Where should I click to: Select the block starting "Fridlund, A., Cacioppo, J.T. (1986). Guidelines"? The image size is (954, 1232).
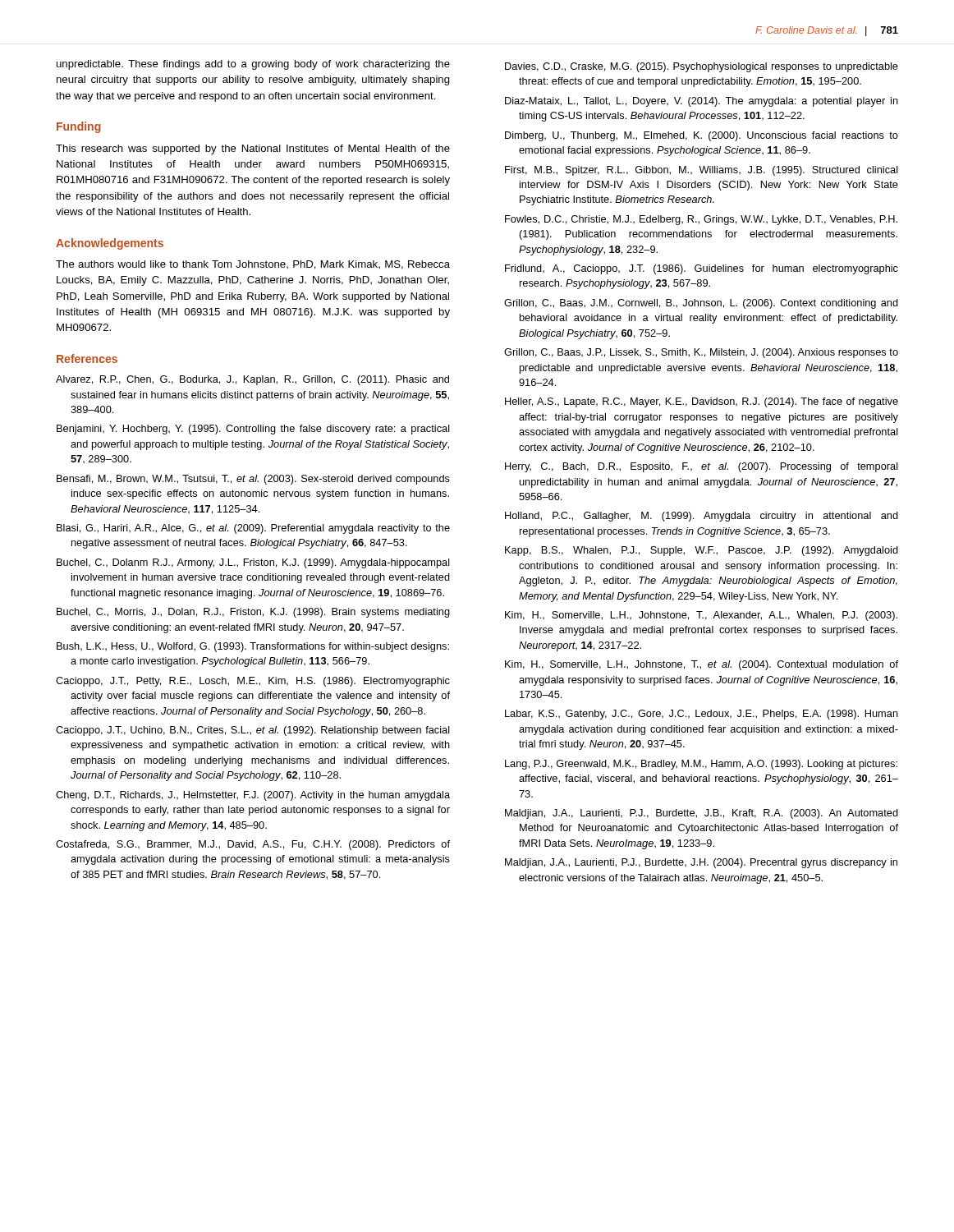701,276
